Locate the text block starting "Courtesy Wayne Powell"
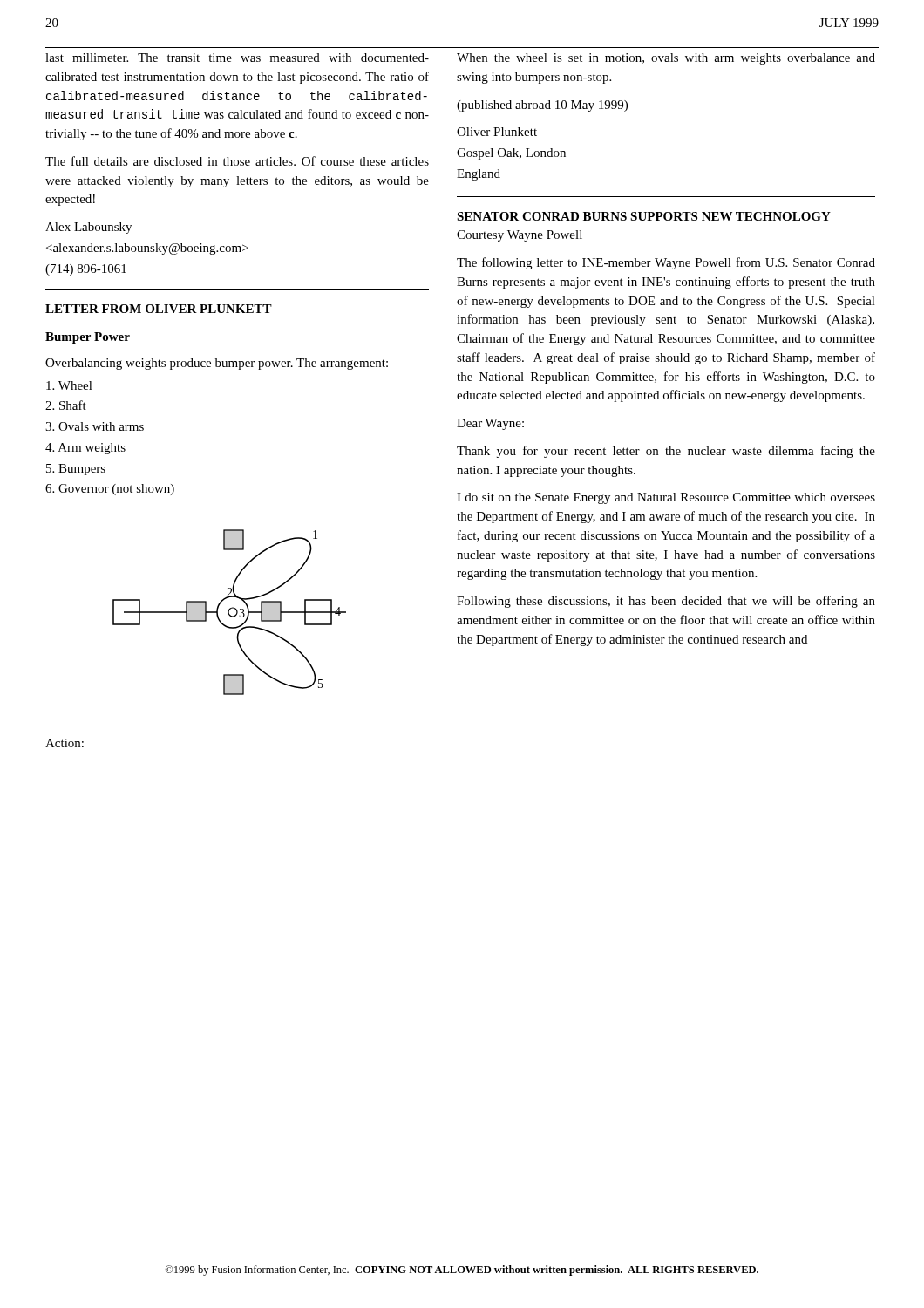The image size is (924, 1308). [520, 236]
